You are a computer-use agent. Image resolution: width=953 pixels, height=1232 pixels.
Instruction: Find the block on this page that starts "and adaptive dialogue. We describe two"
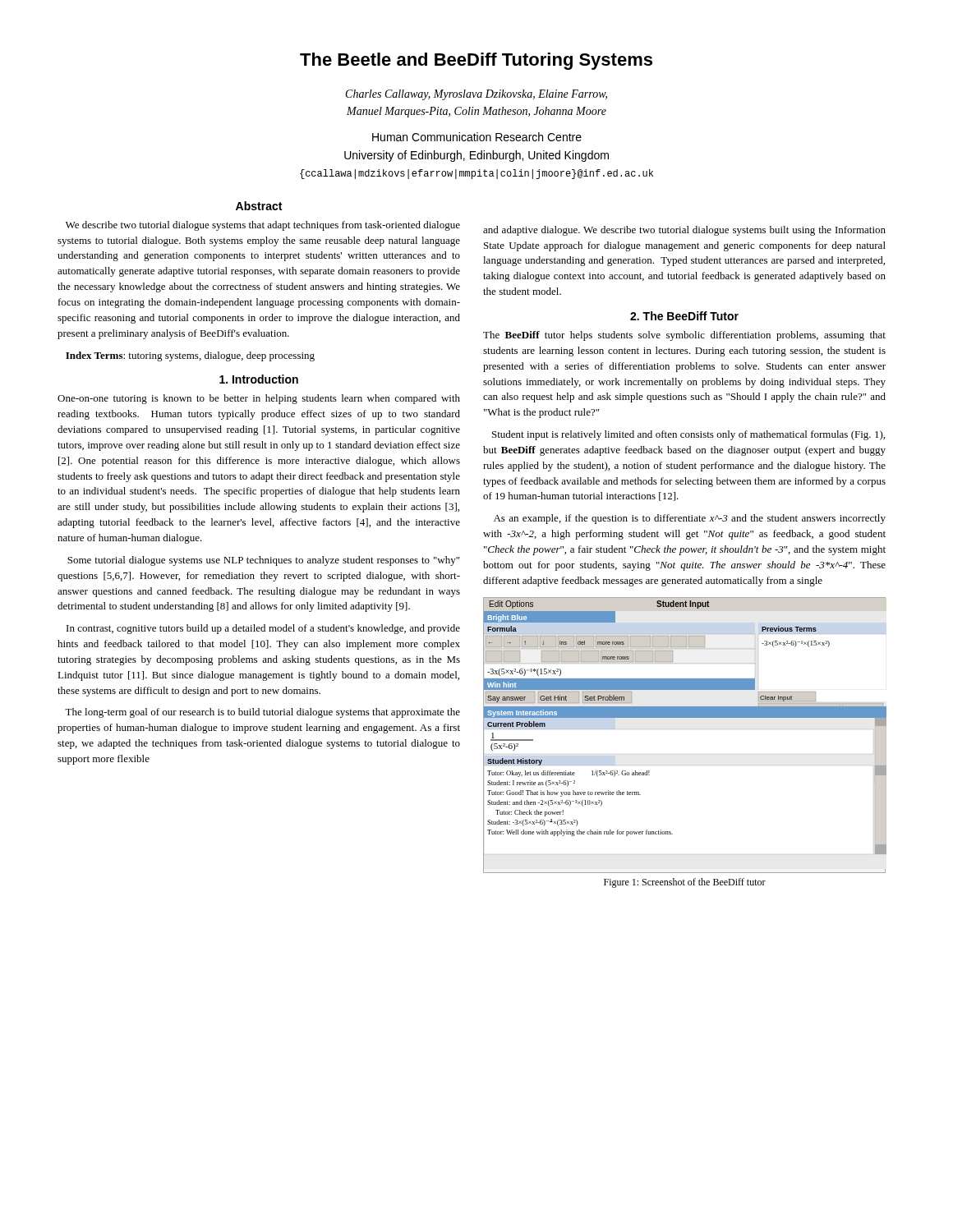point(684,260)
